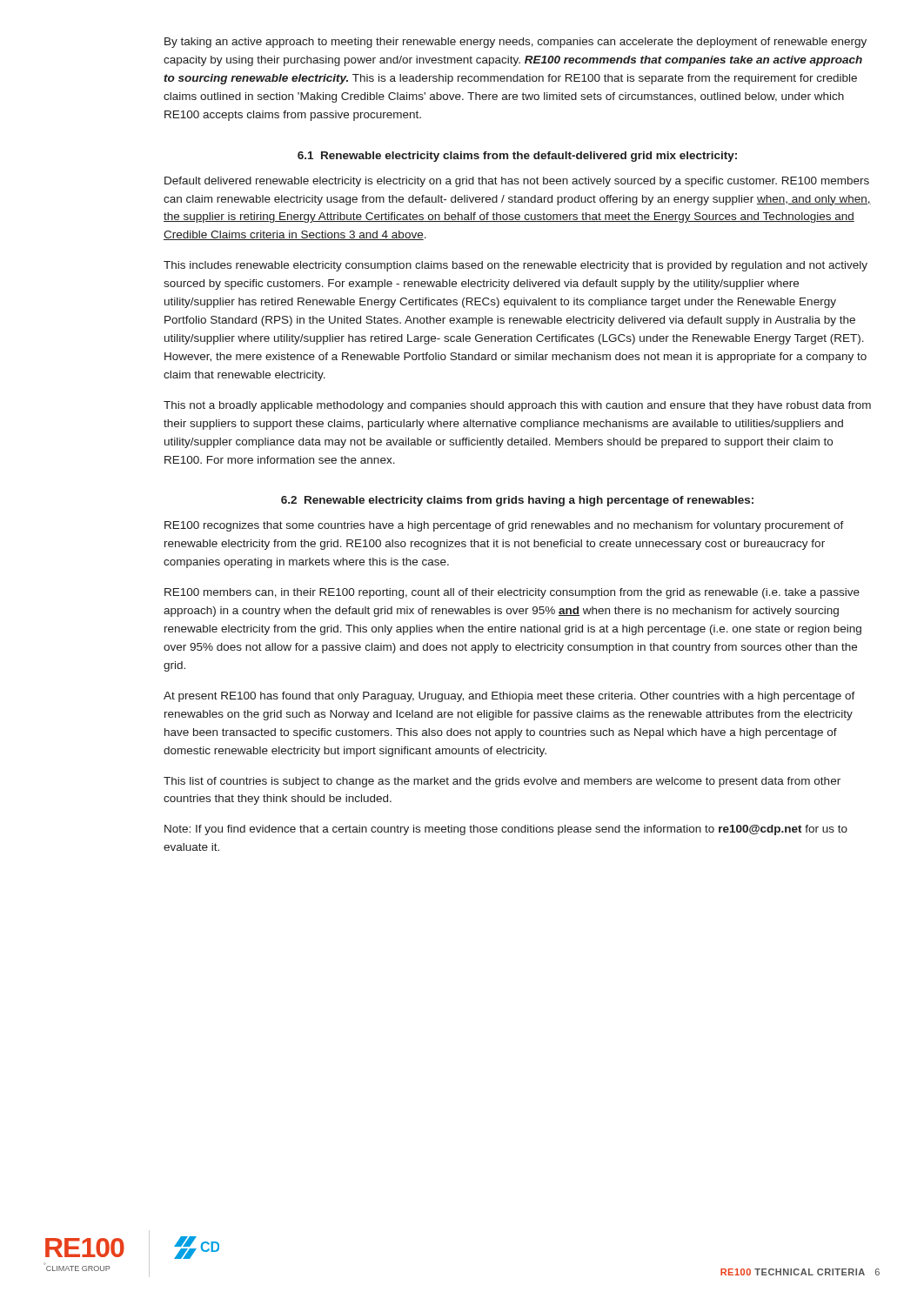Locate the text block that reads "Default delivered renewable electricity is electricity on"
The image size is (924, 1305).
[x=517, y=207]
